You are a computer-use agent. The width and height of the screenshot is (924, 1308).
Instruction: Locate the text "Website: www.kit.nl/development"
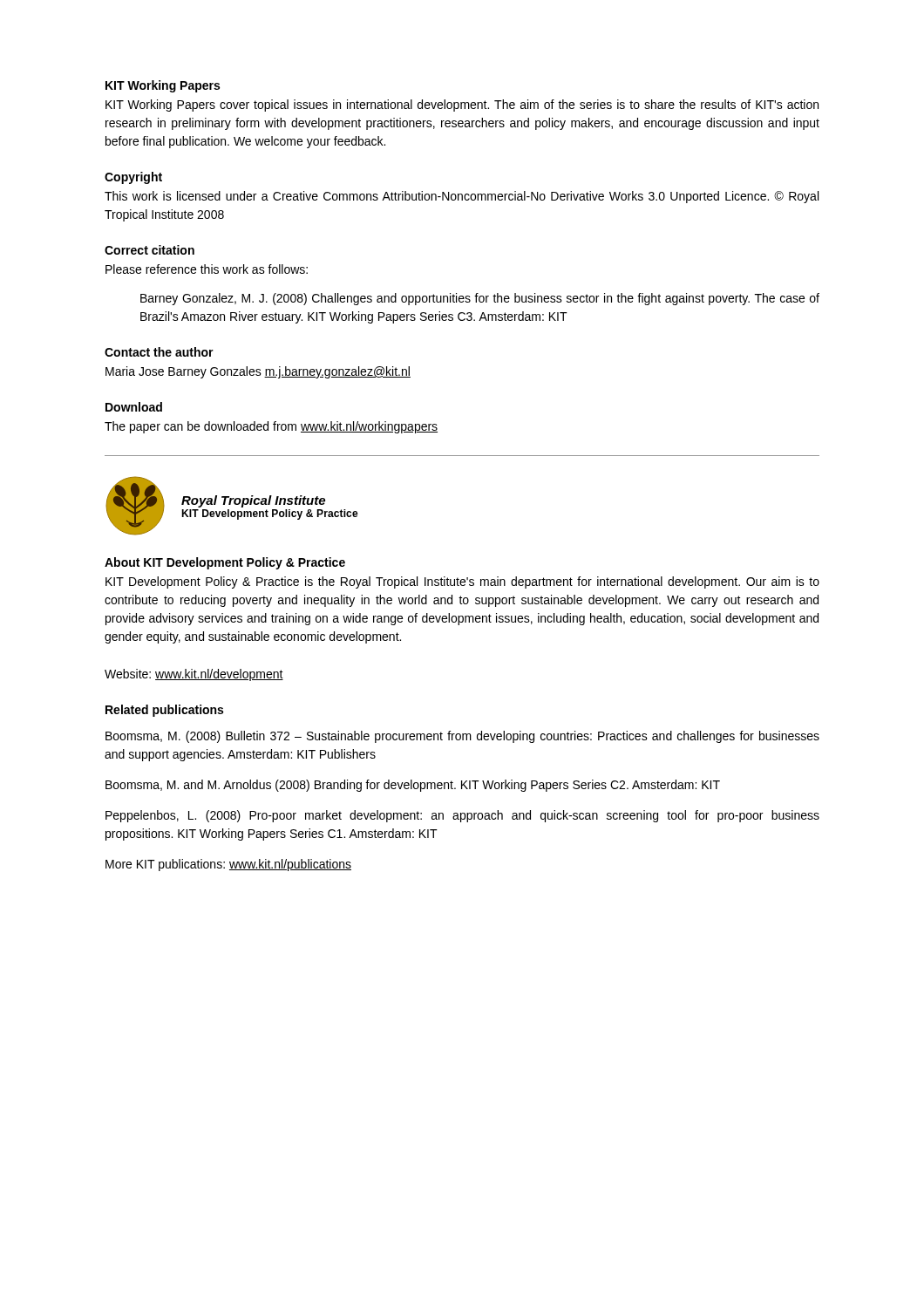[x=194, y=674]
